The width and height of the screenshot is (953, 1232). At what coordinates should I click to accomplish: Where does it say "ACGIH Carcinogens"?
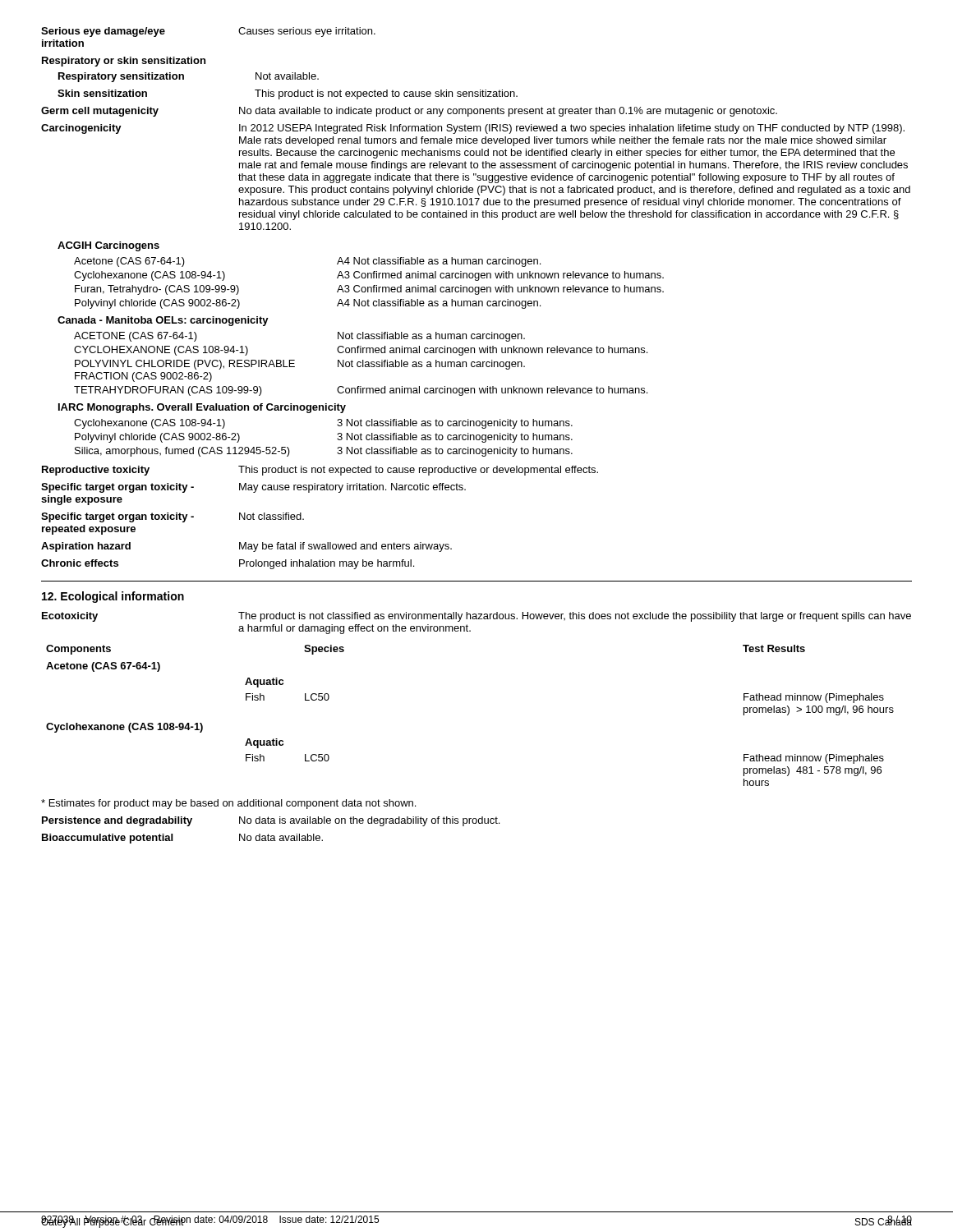(109, 245)
